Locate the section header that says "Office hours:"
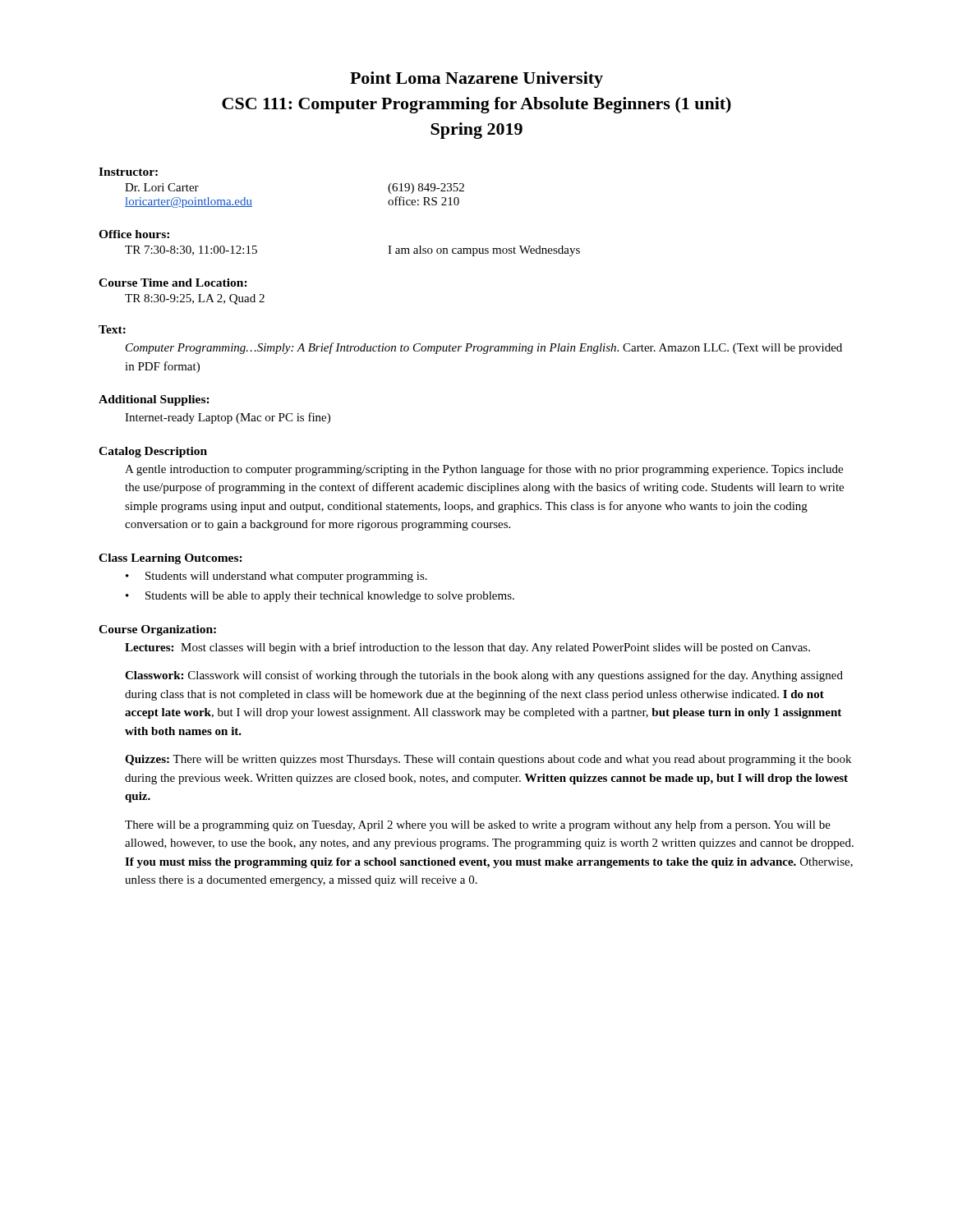953x1232 pixels. tap(134, 234)
